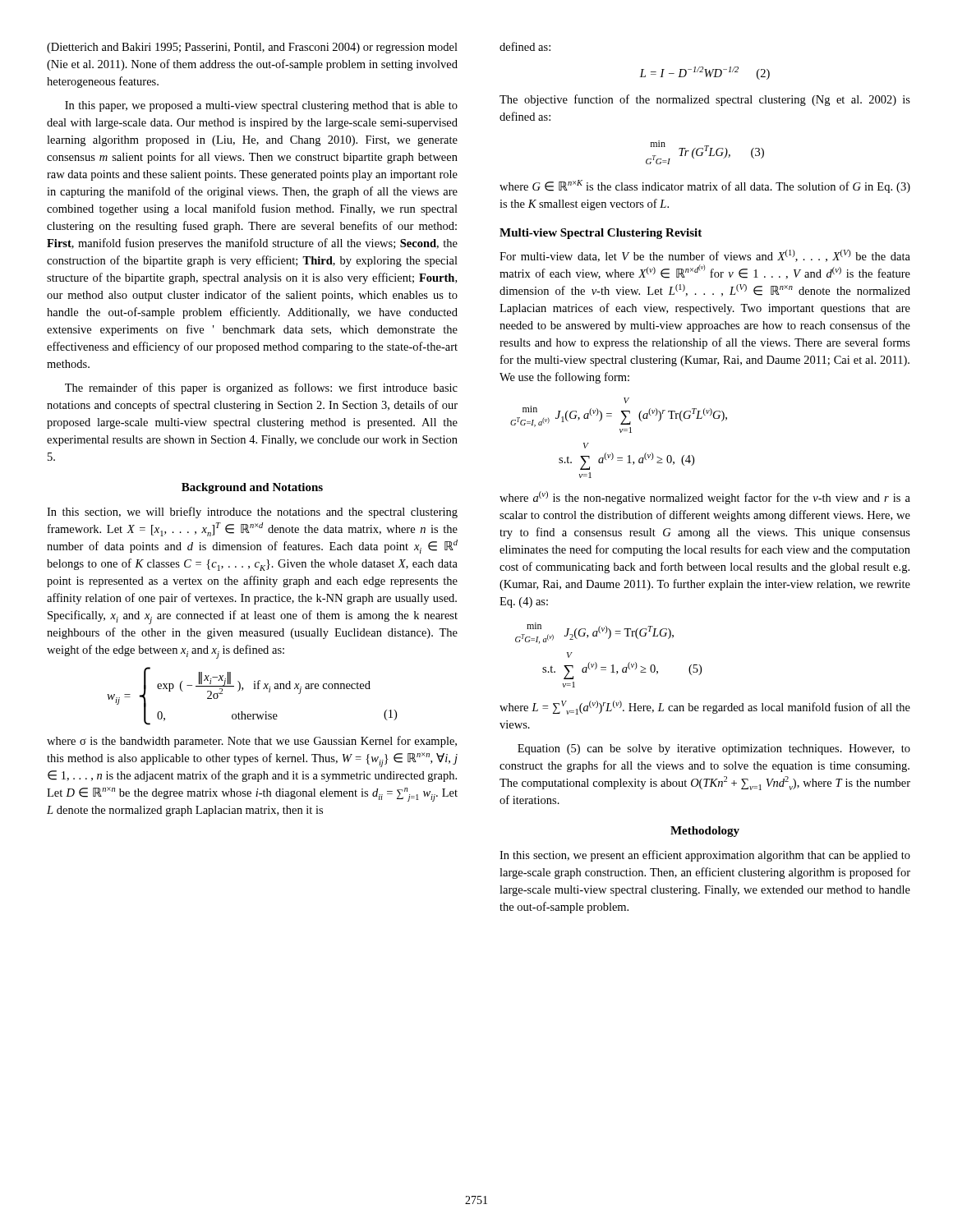The image size is (953, 1232).
Task: Find "defined as:" on this page
Action: pyautogui.click(x=525, y=46)
